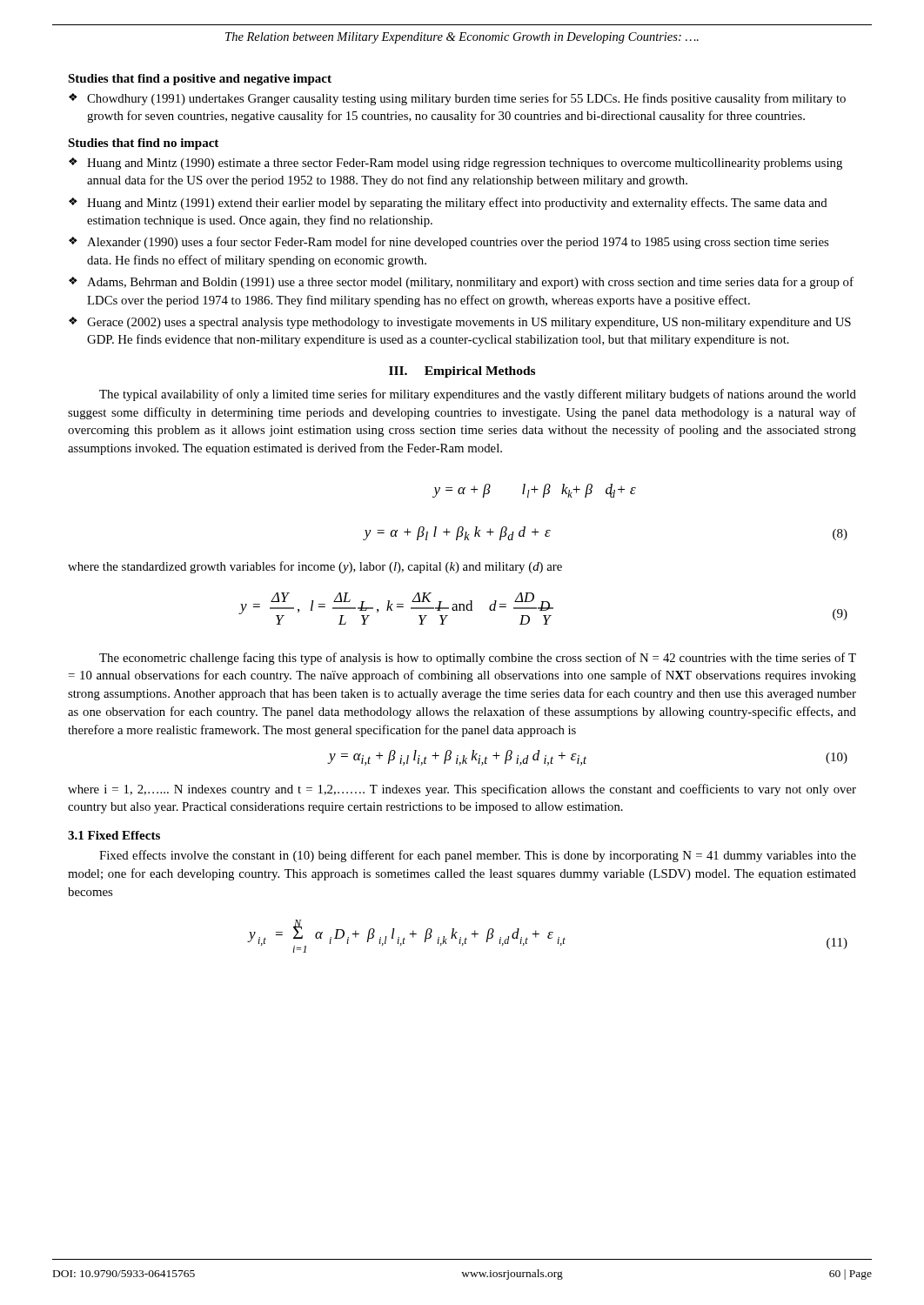Locate the formula that opens with "y i,t = N Σ"

pyautogui.click(x=553, y=936)
